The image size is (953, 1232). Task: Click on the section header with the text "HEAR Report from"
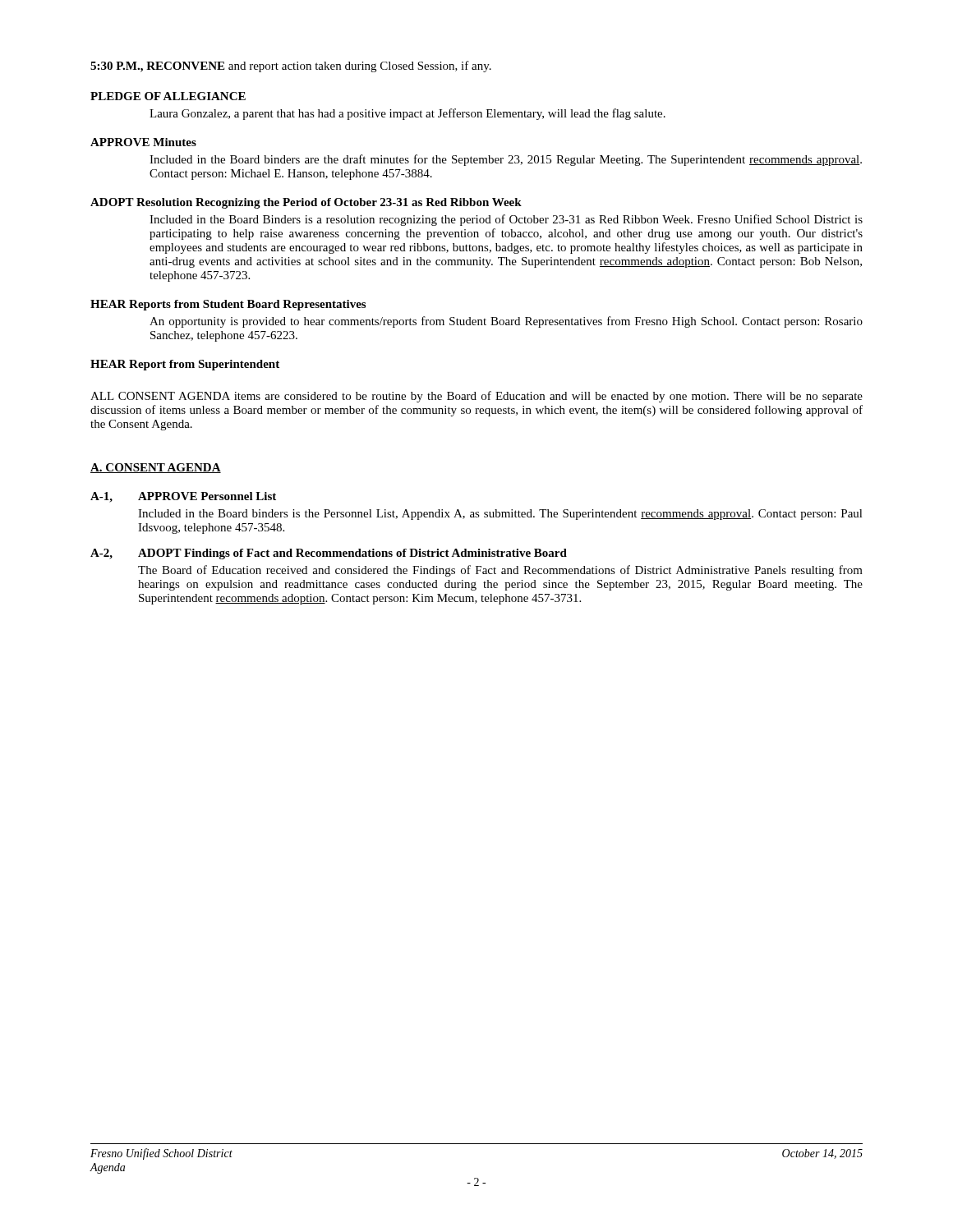point(185,365)
